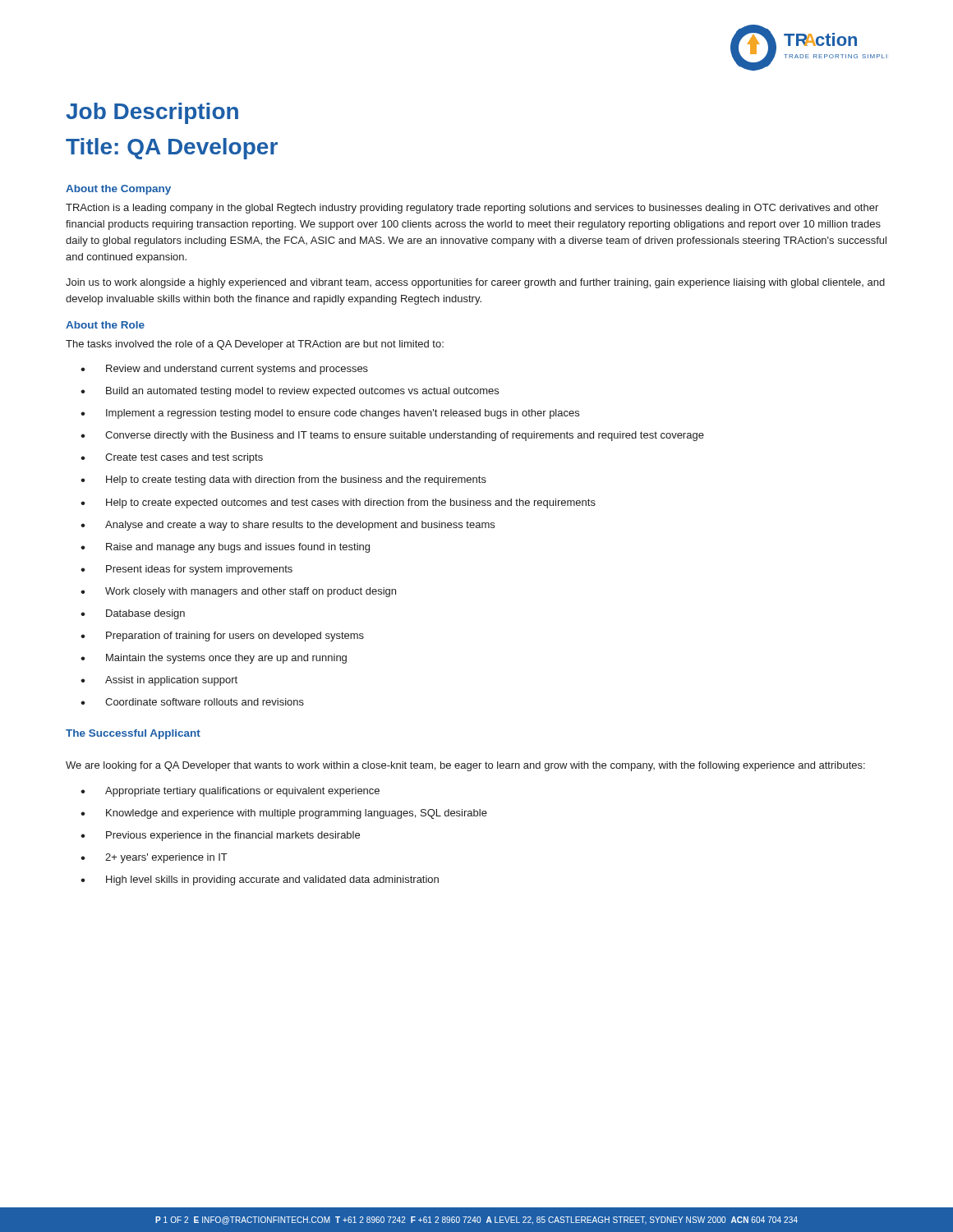Find the list item with the text "• Help to create testing data with direction"
The image size is (953, 1232).
click(x=484, y=481)
